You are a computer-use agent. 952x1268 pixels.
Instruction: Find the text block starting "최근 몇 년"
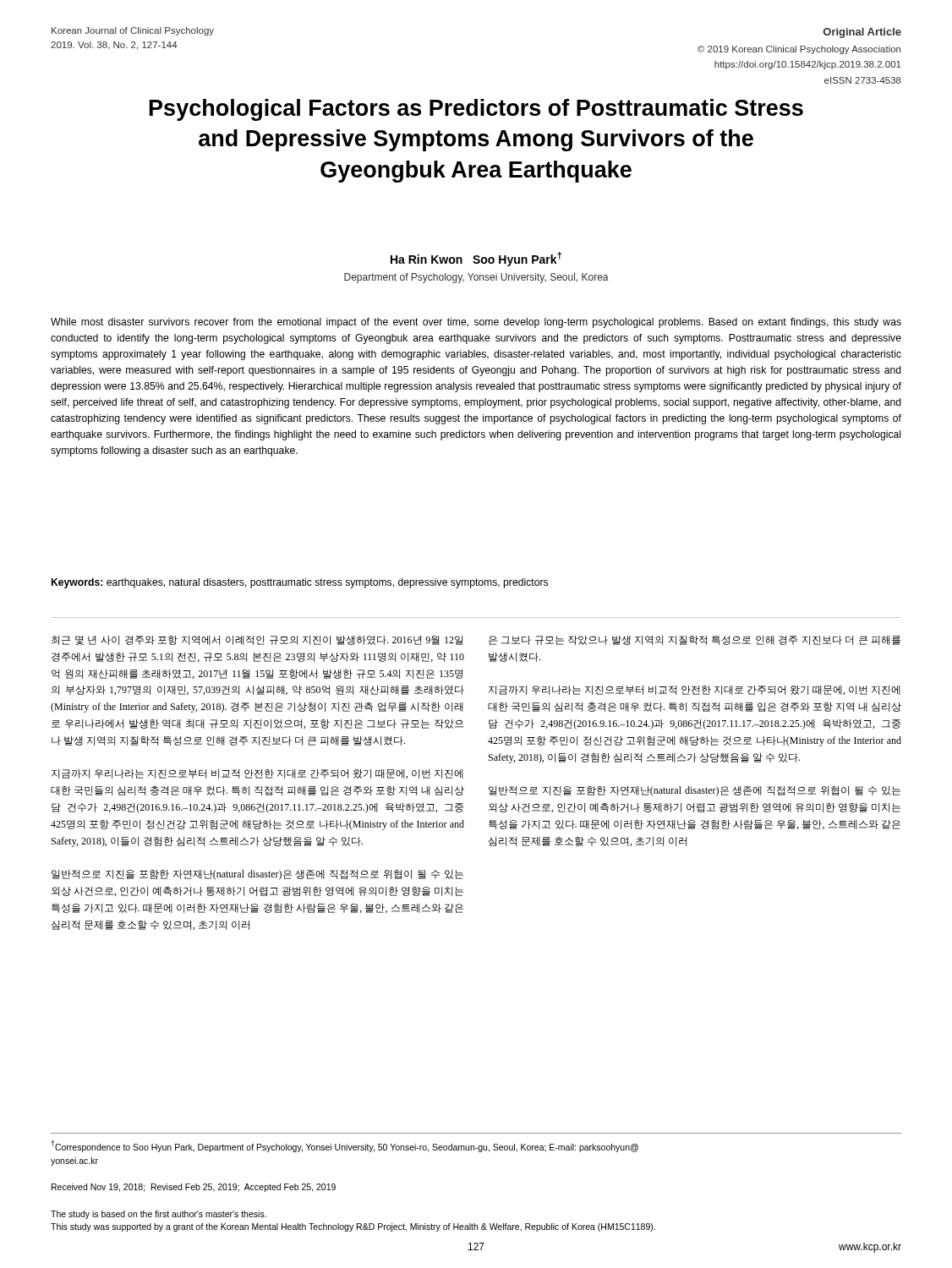pyautogui.click(x=257, y=782)
